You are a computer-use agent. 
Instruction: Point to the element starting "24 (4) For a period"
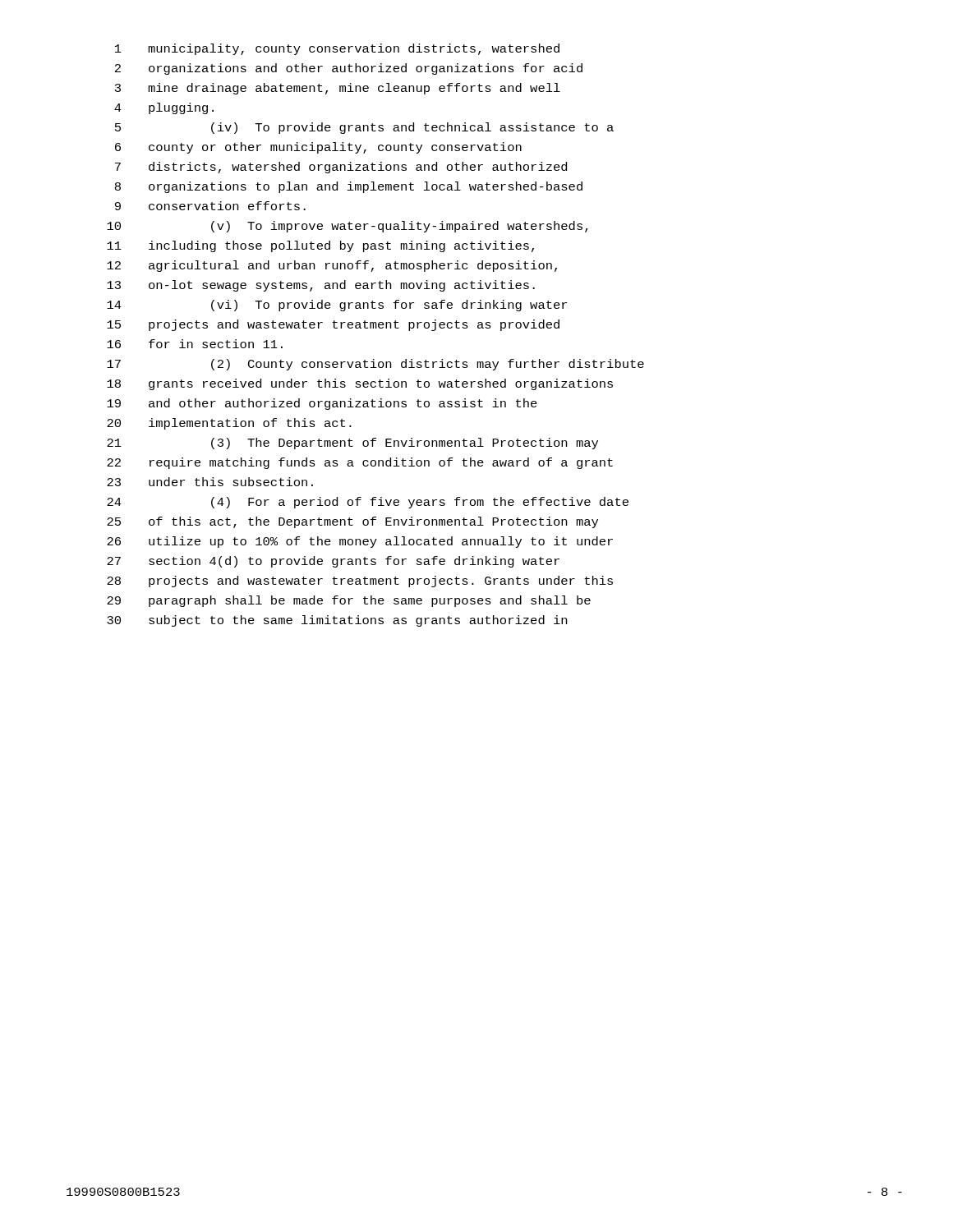485,503
